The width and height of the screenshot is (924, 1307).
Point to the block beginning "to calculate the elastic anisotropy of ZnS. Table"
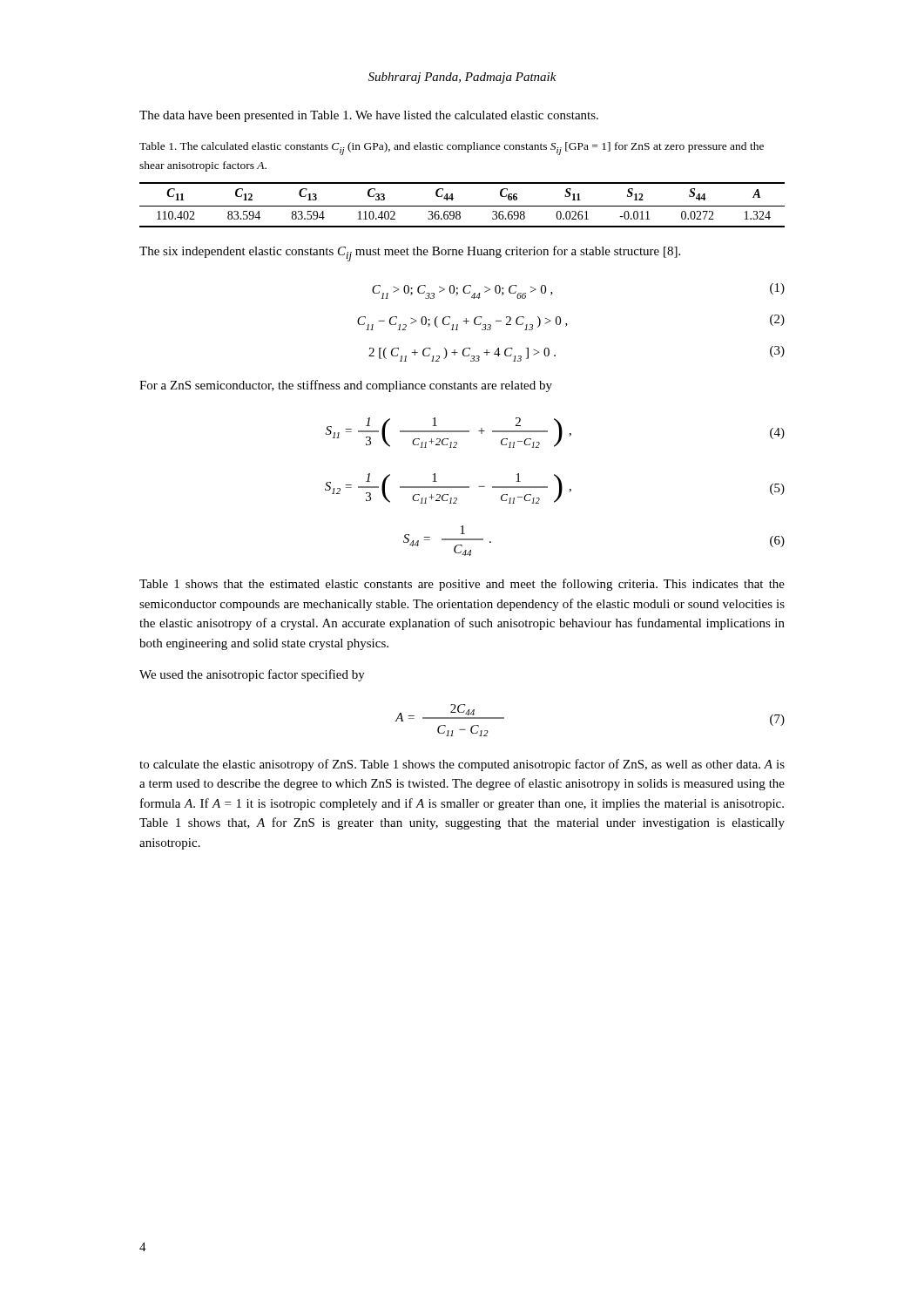click(462, 803)
